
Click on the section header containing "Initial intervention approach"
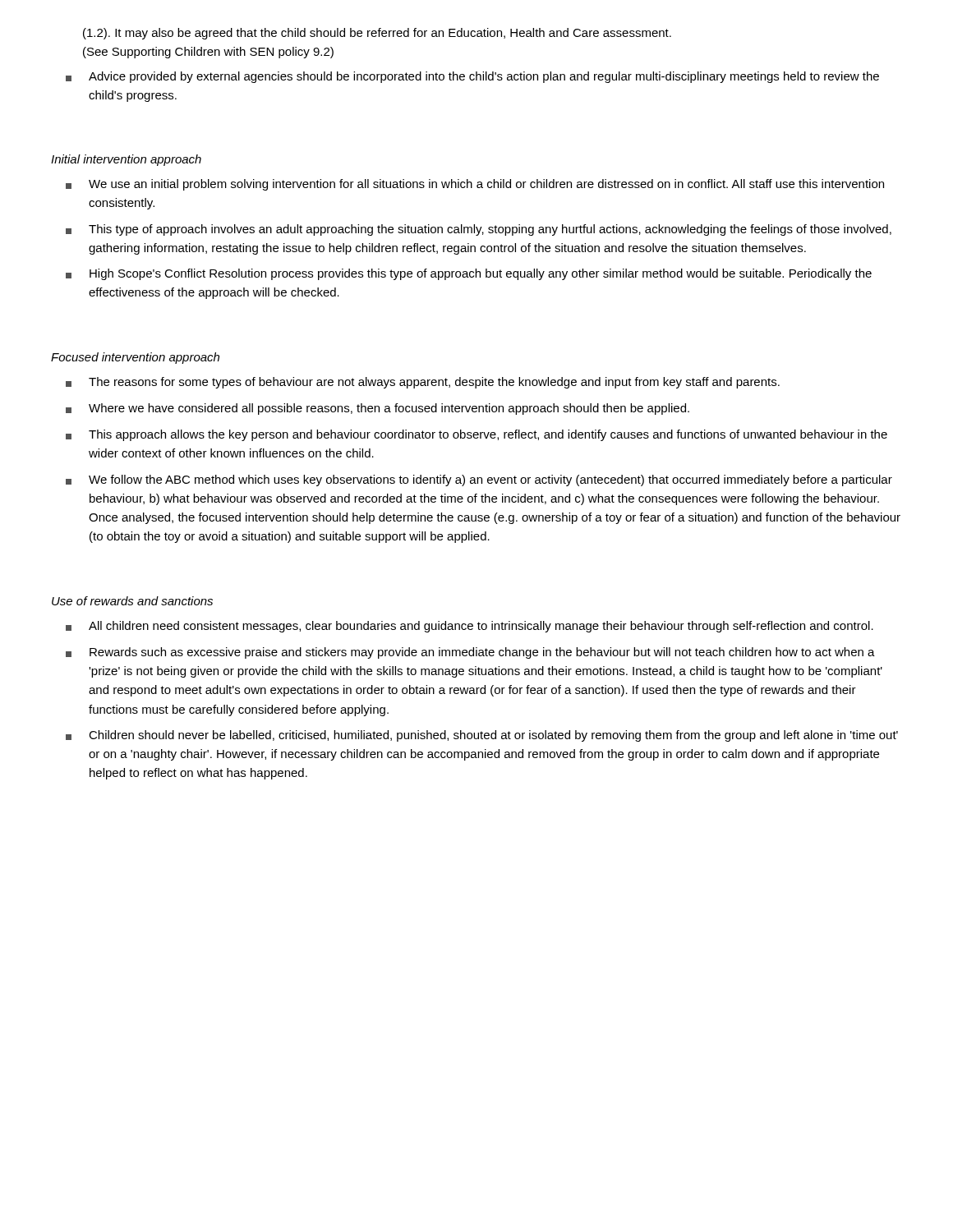point(126,159)
